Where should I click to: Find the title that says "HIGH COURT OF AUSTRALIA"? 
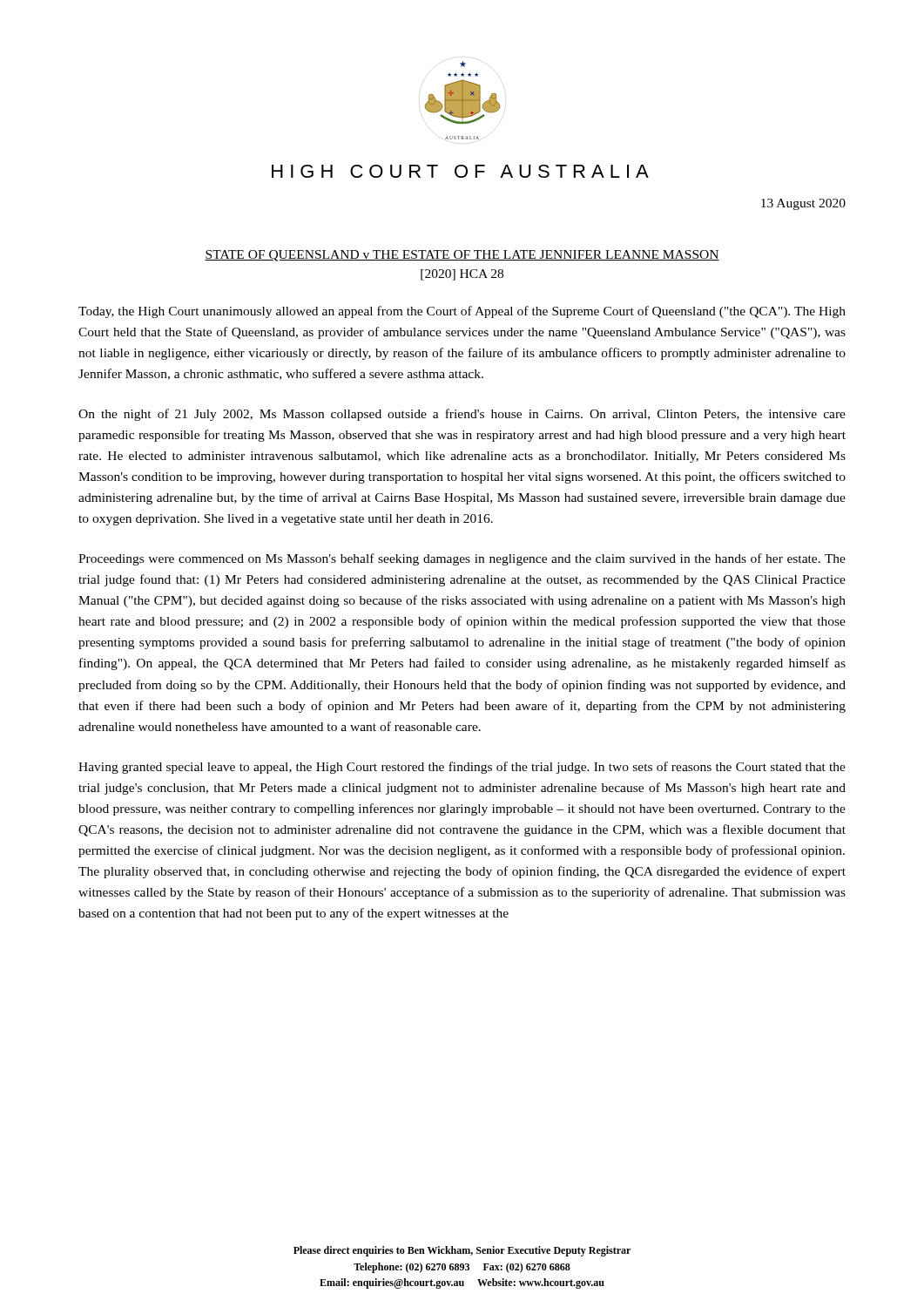[x=462, y=171]
